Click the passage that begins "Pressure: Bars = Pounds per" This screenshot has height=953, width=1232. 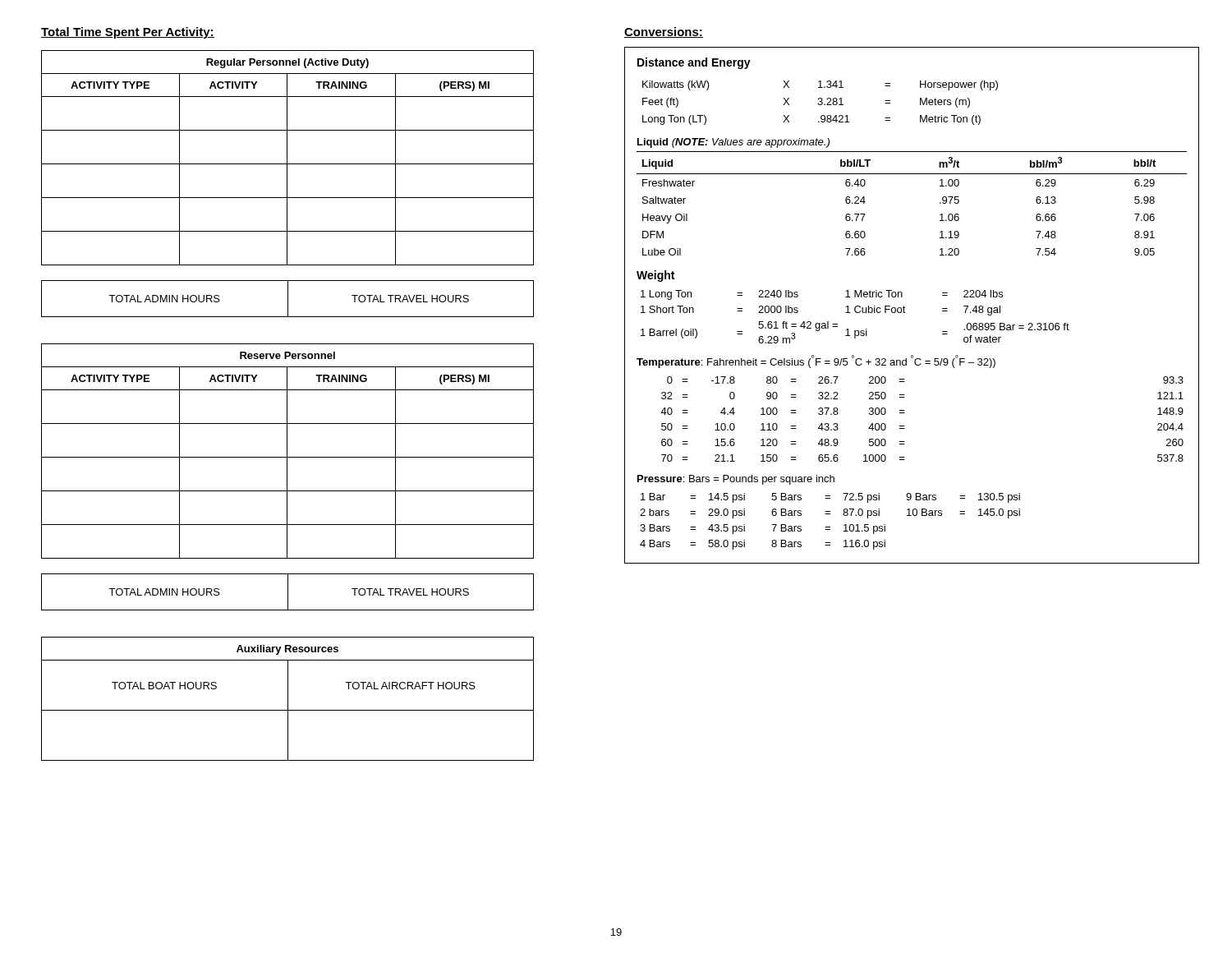(x=736, y=479)
